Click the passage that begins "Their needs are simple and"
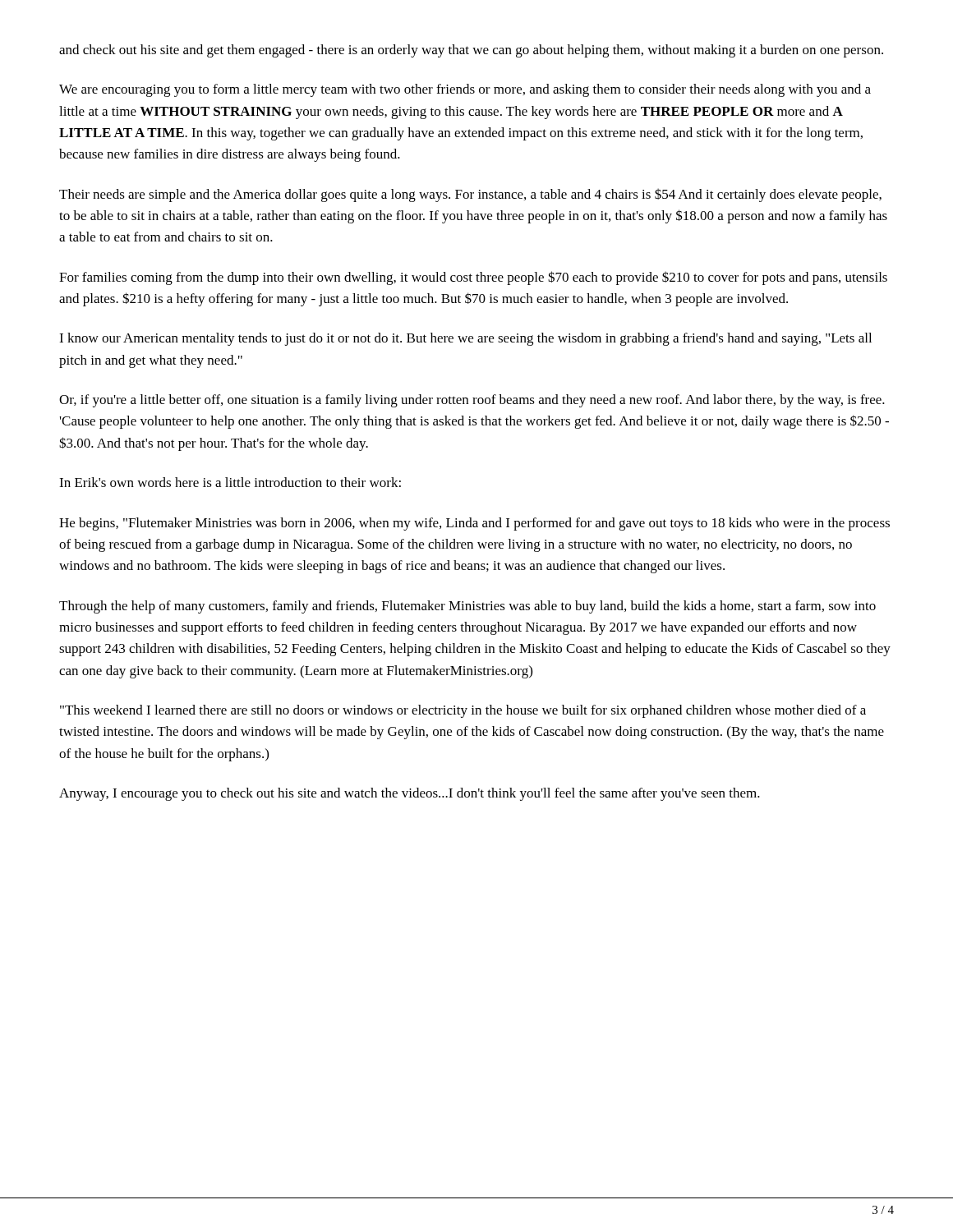953x1232 pixels. (473, 216)
